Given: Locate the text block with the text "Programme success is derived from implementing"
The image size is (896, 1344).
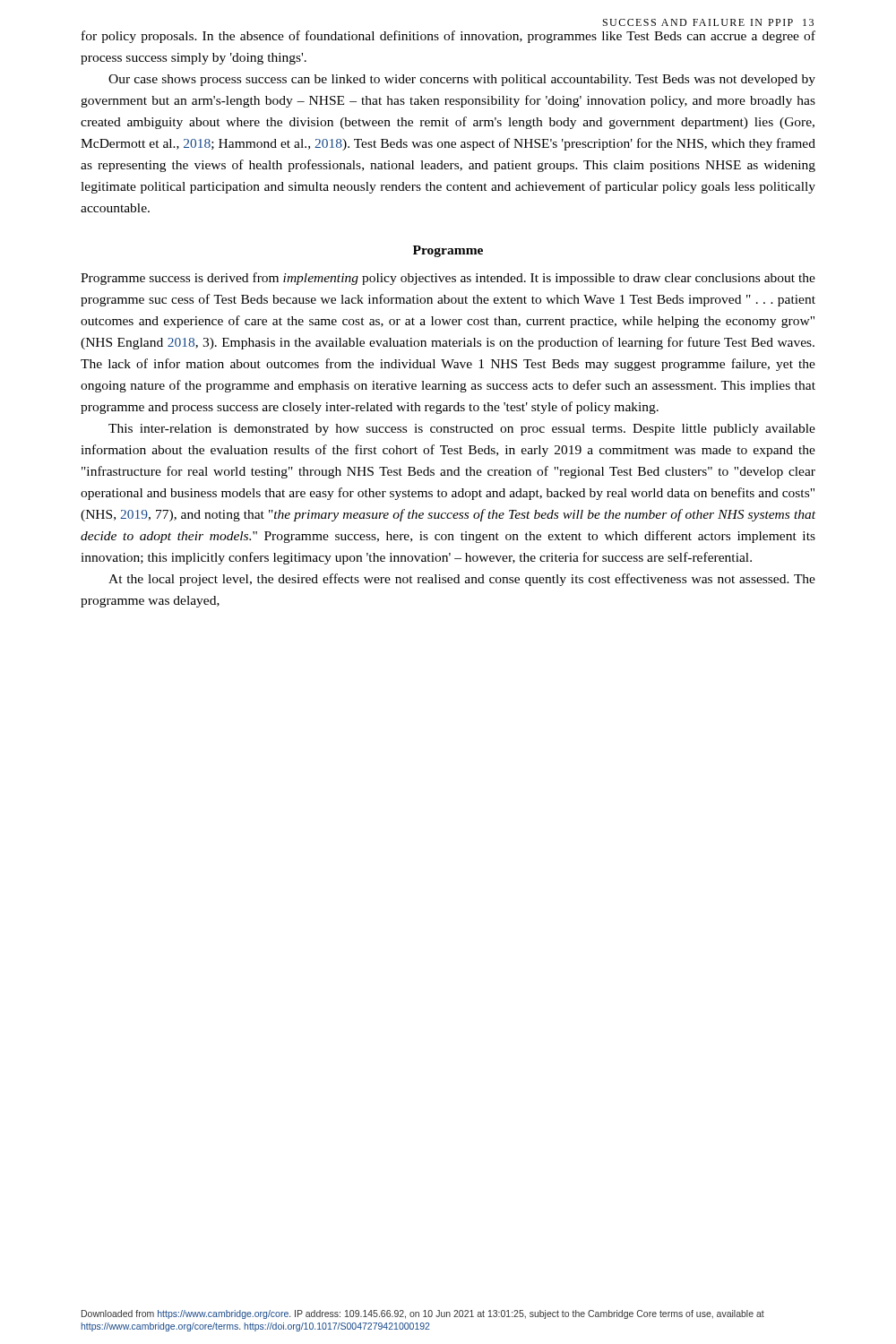Looking at the screenshot, I should click(448, 342).
